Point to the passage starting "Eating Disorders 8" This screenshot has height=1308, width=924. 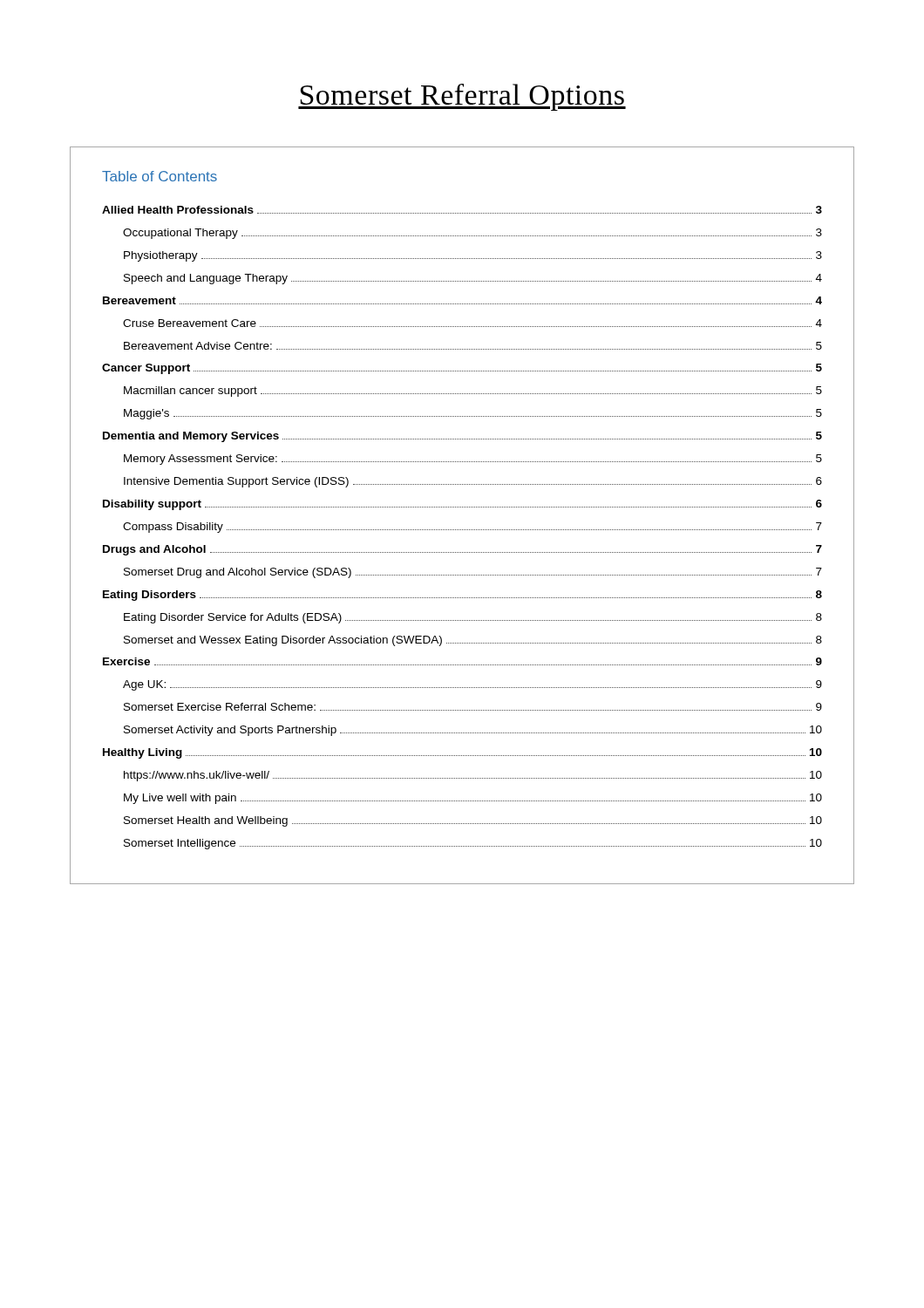pos(462,595)
